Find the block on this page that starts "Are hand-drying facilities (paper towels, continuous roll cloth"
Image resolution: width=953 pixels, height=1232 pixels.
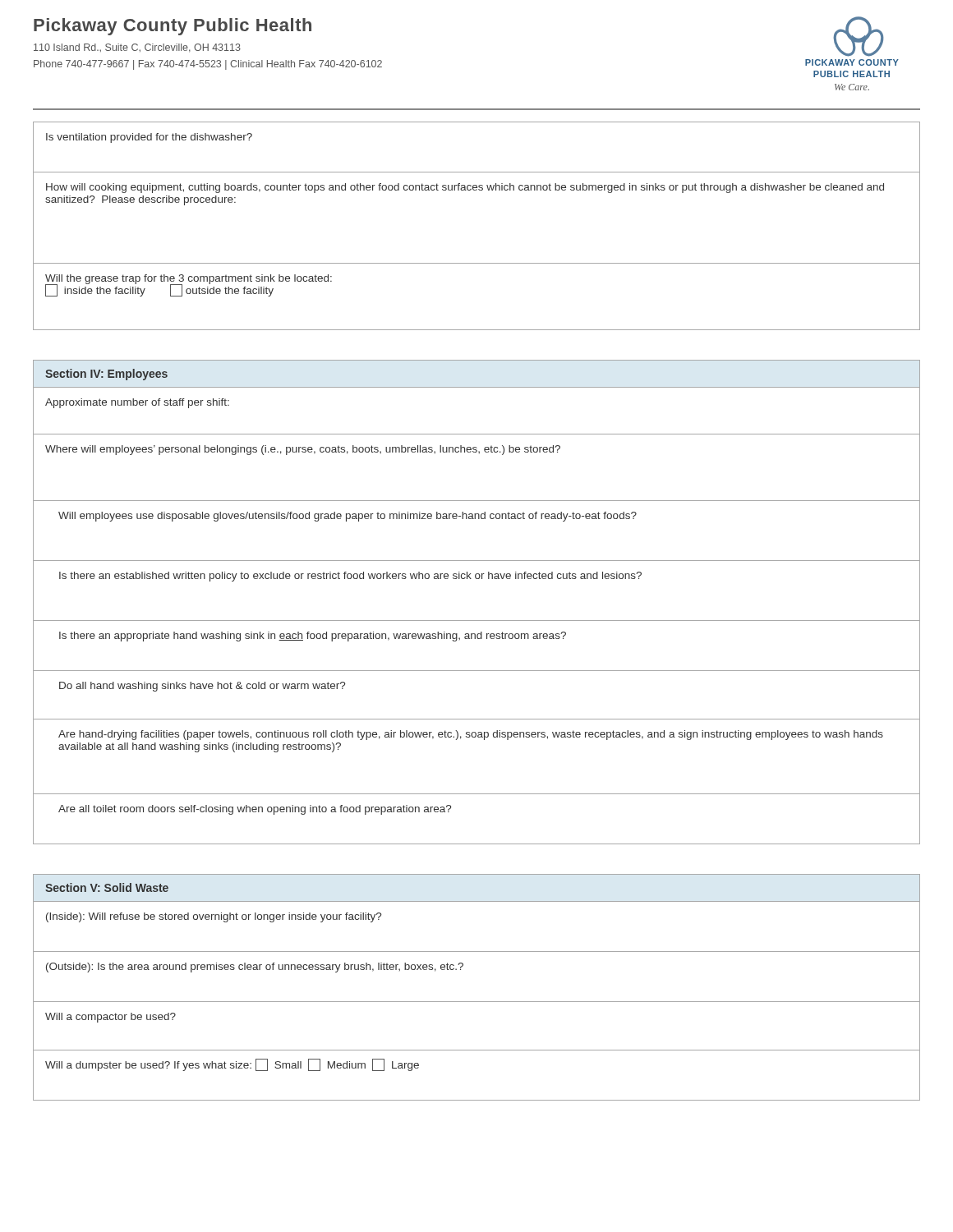pyautogui.click(x=471, y=740)
